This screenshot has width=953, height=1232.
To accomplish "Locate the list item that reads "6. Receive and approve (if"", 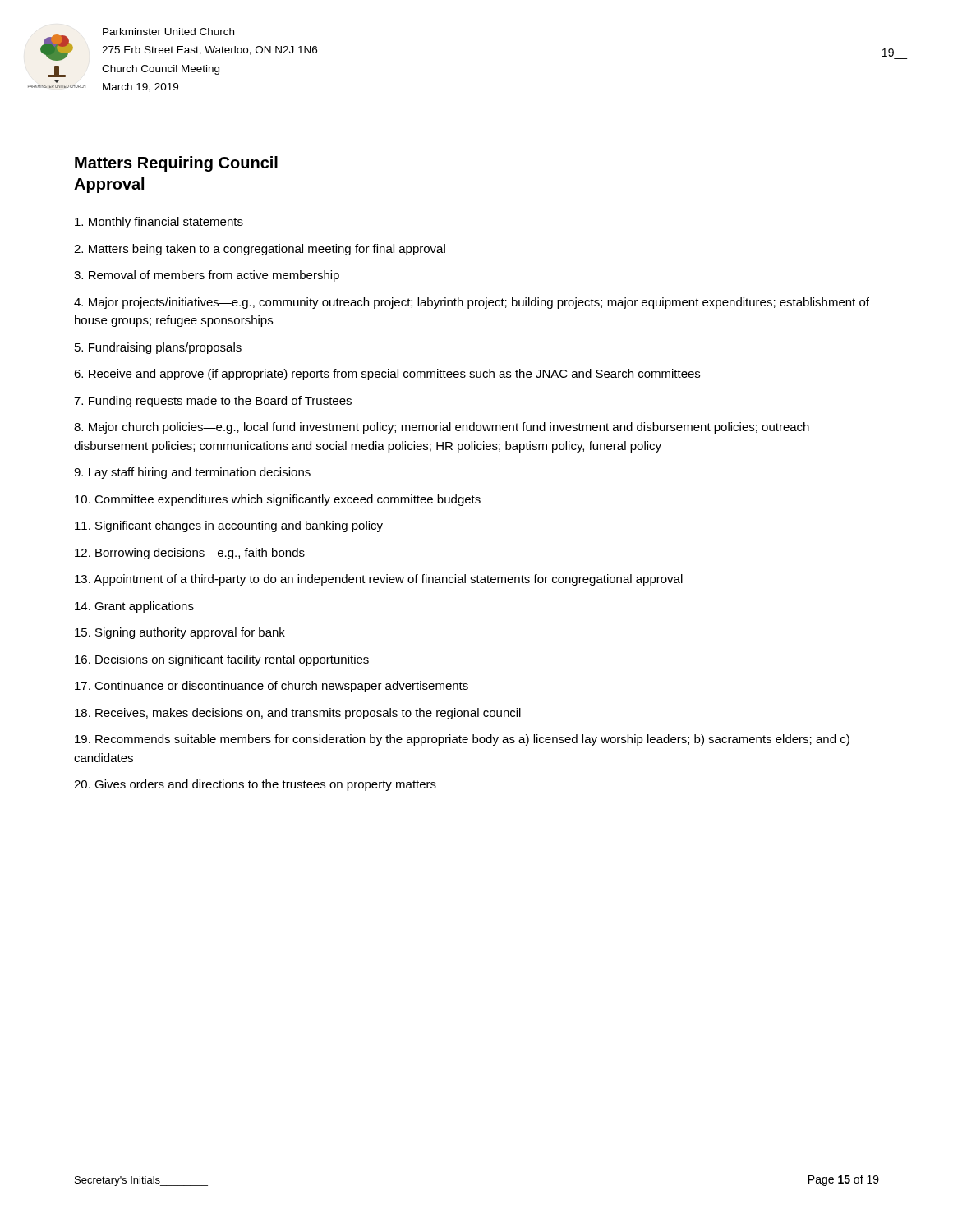I will [x=387, y=373].
